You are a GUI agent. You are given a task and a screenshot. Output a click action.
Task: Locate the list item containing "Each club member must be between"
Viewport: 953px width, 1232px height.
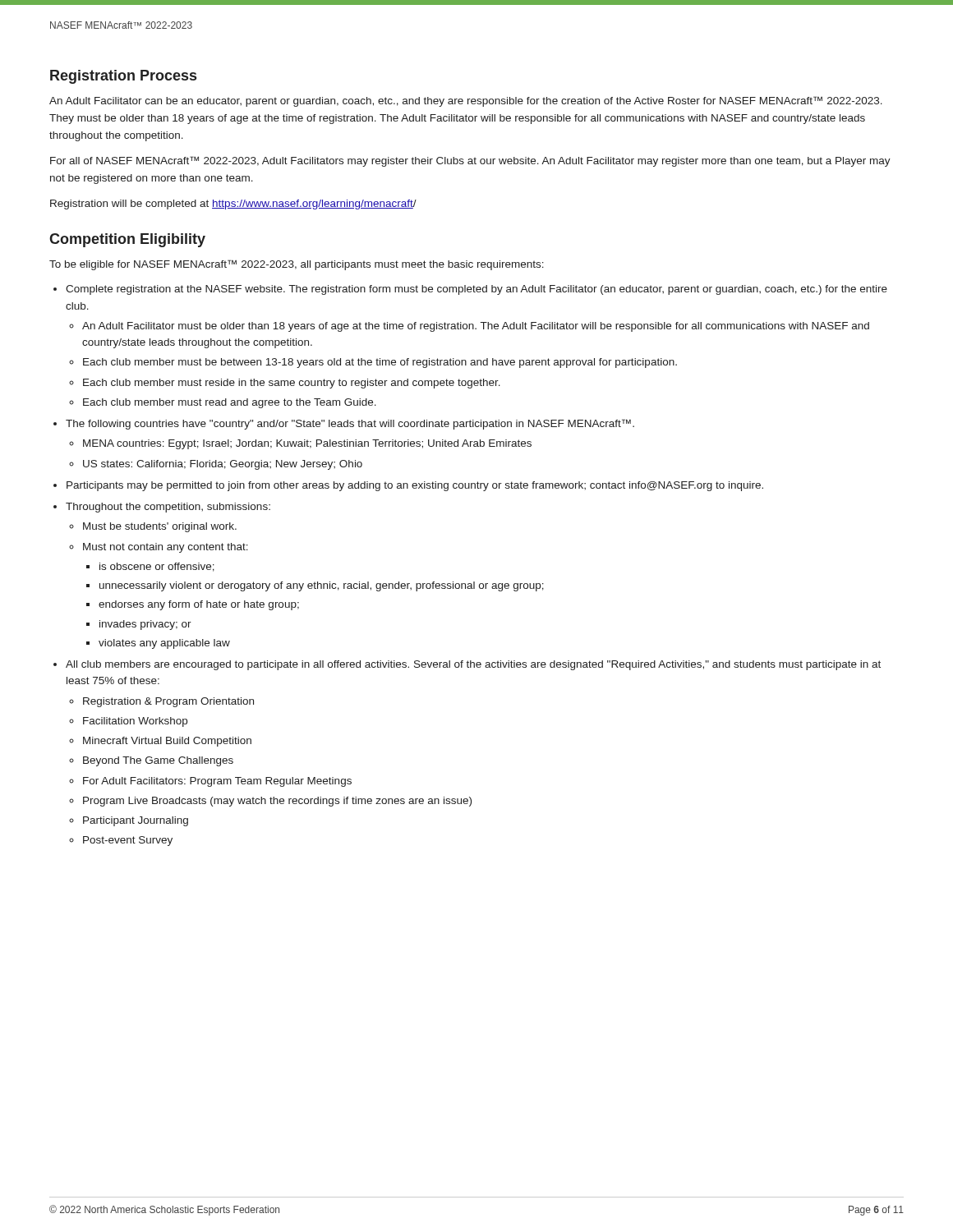tap(380, 362)
